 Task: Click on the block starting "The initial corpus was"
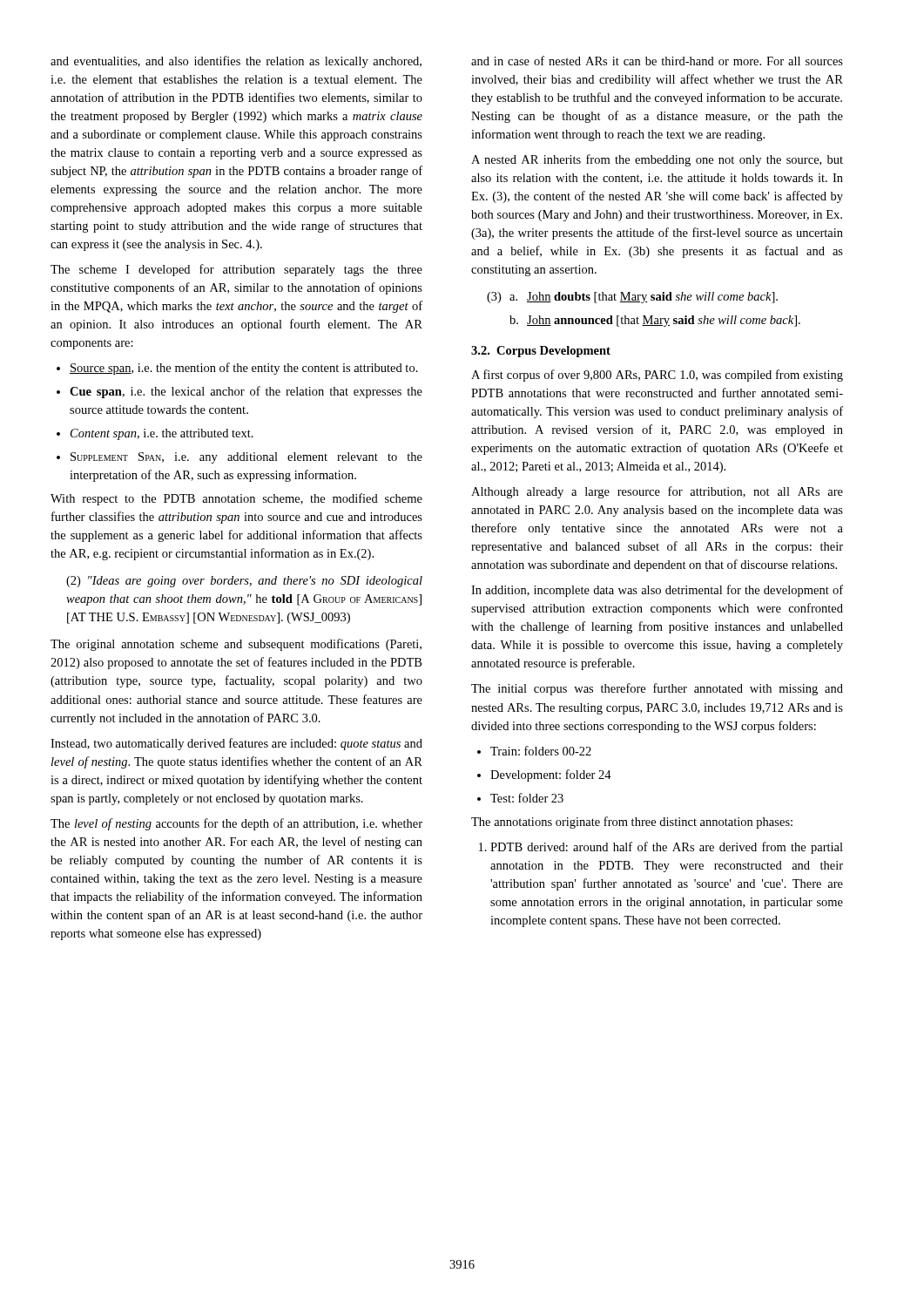click(x=657, y=708)
